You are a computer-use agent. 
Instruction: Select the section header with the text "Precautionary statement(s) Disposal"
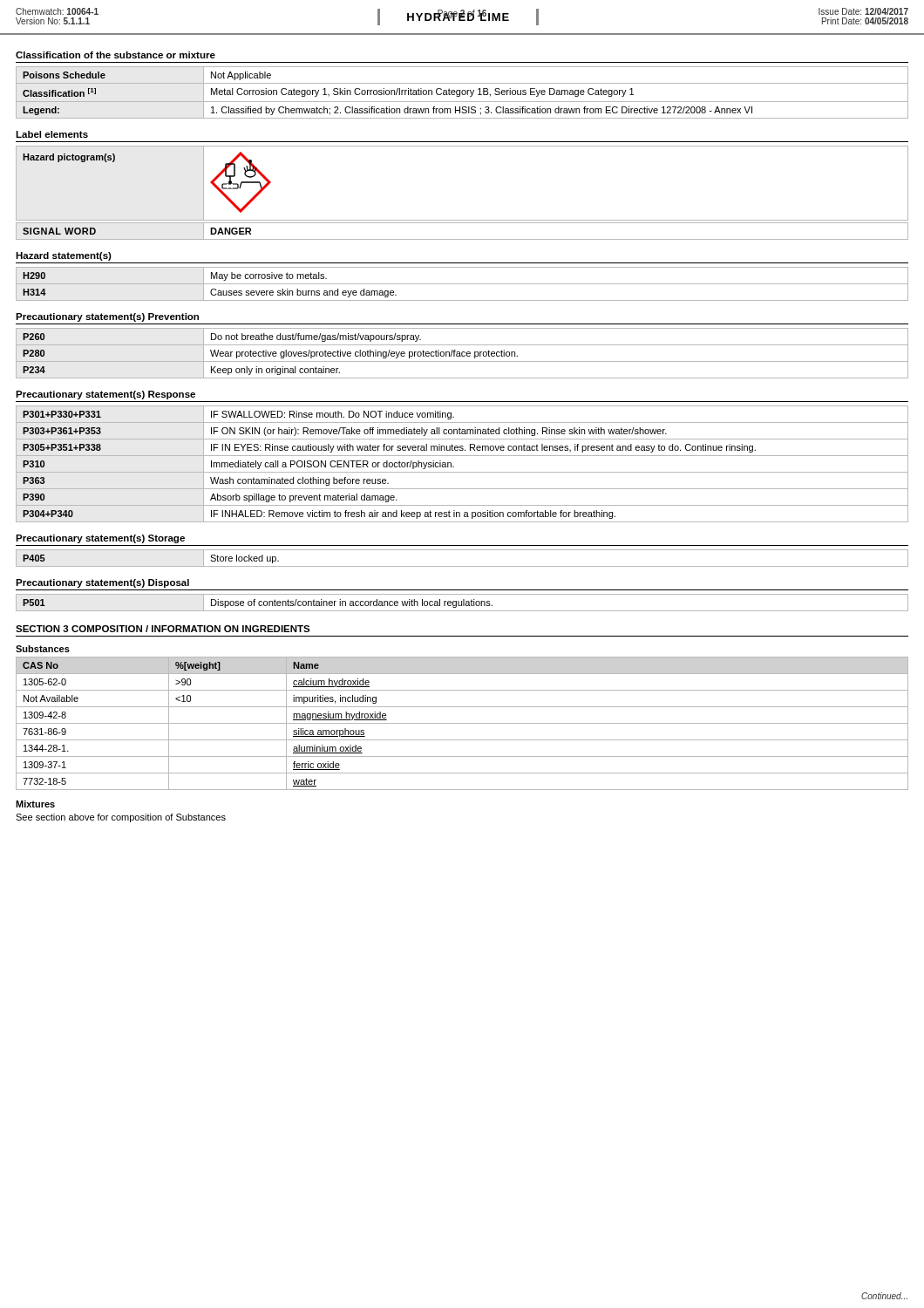[x=103, y=582]
